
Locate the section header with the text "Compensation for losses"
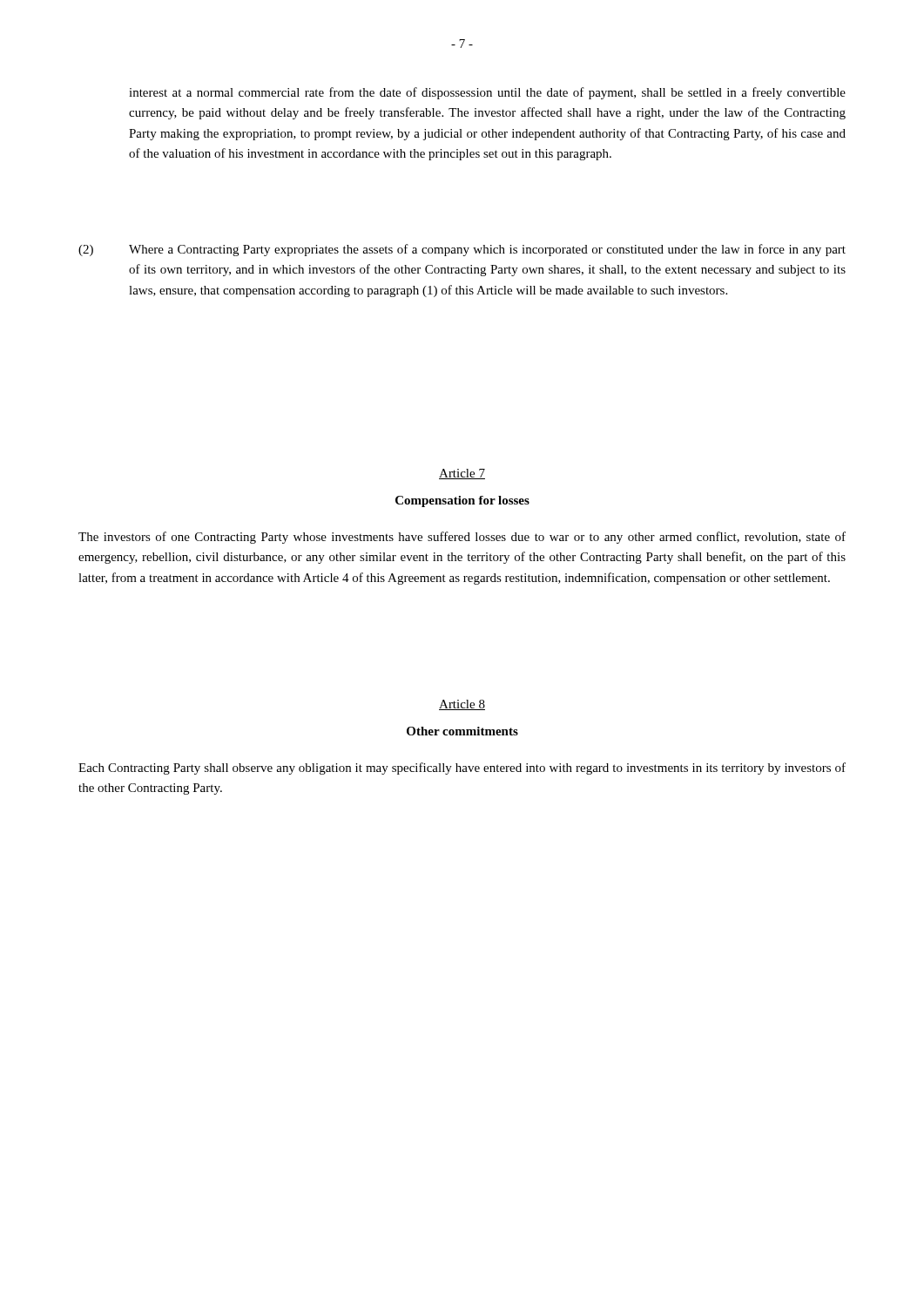pos(462,500)
